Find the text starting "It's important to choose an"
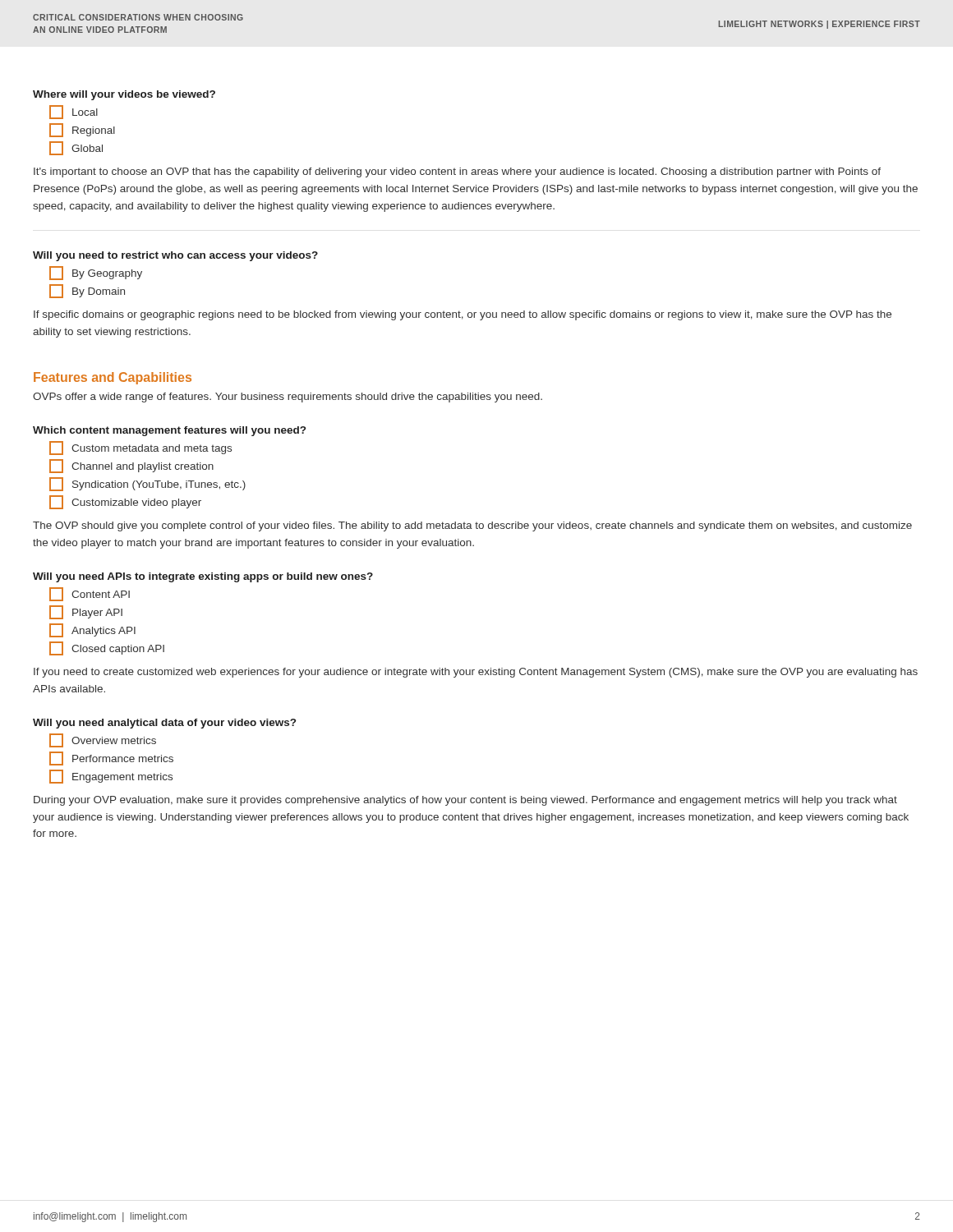The width and height of the screenshot is (953, 1232). click(475, 189)
